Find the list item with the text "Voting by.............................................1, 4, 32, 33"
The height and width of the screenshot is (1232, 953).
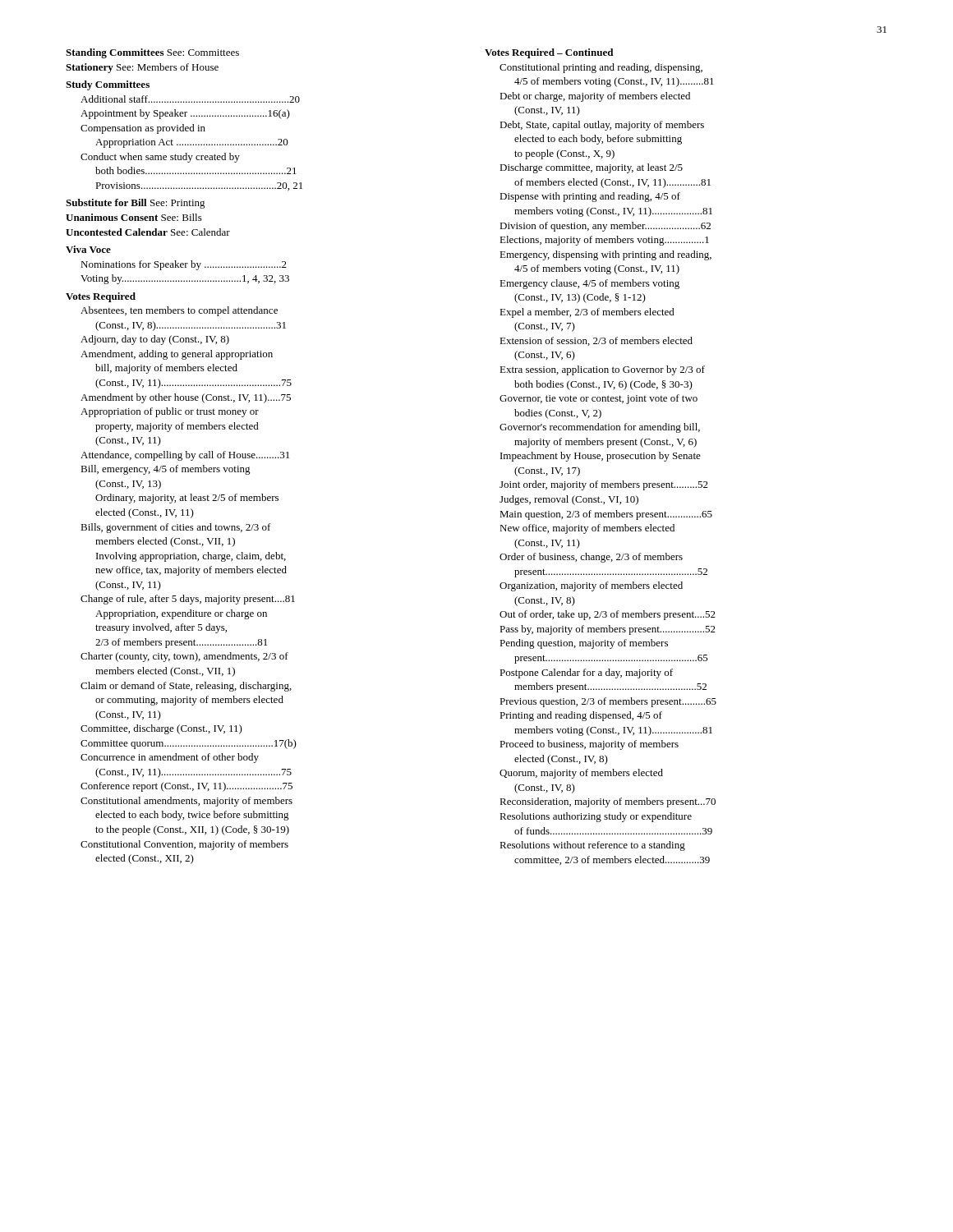pos(270,278)
